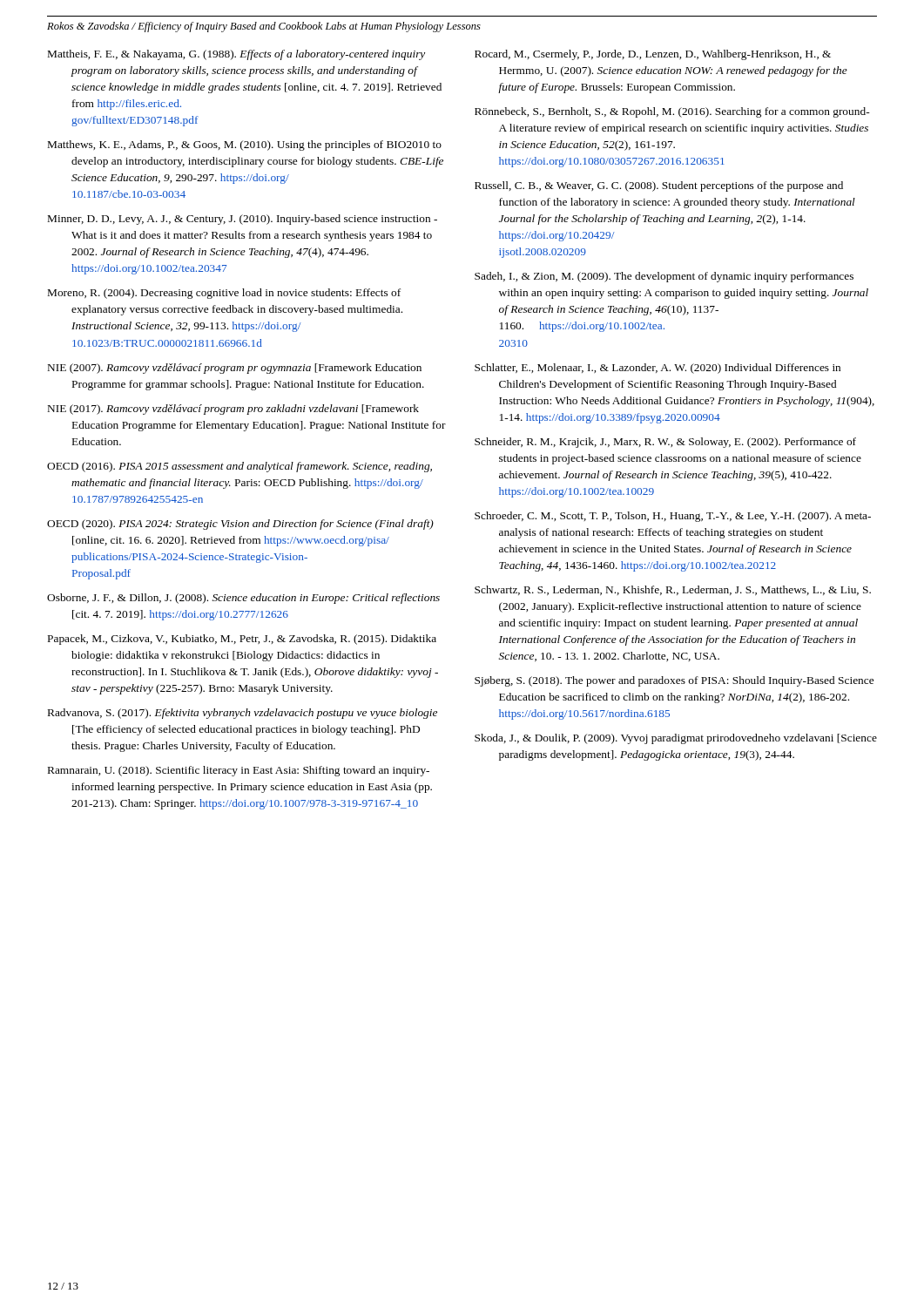Locate the element starting "Mattheis, F. E., &"
Screen dimensions: 1307x924
pos(244,87)
